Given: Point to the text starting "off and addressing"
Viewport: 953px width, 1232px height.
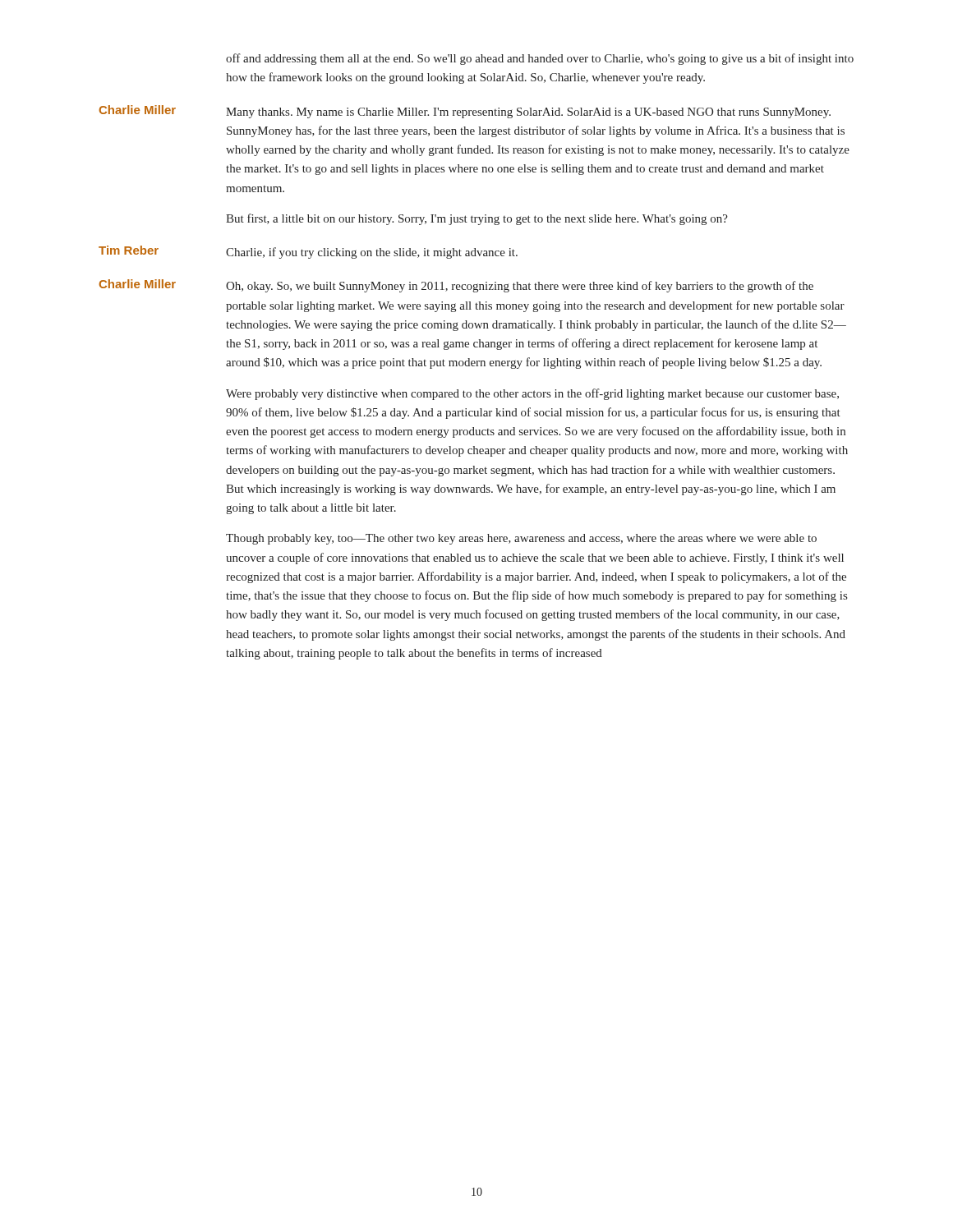Looking at the screenshot, I should (x=540, y=68).
